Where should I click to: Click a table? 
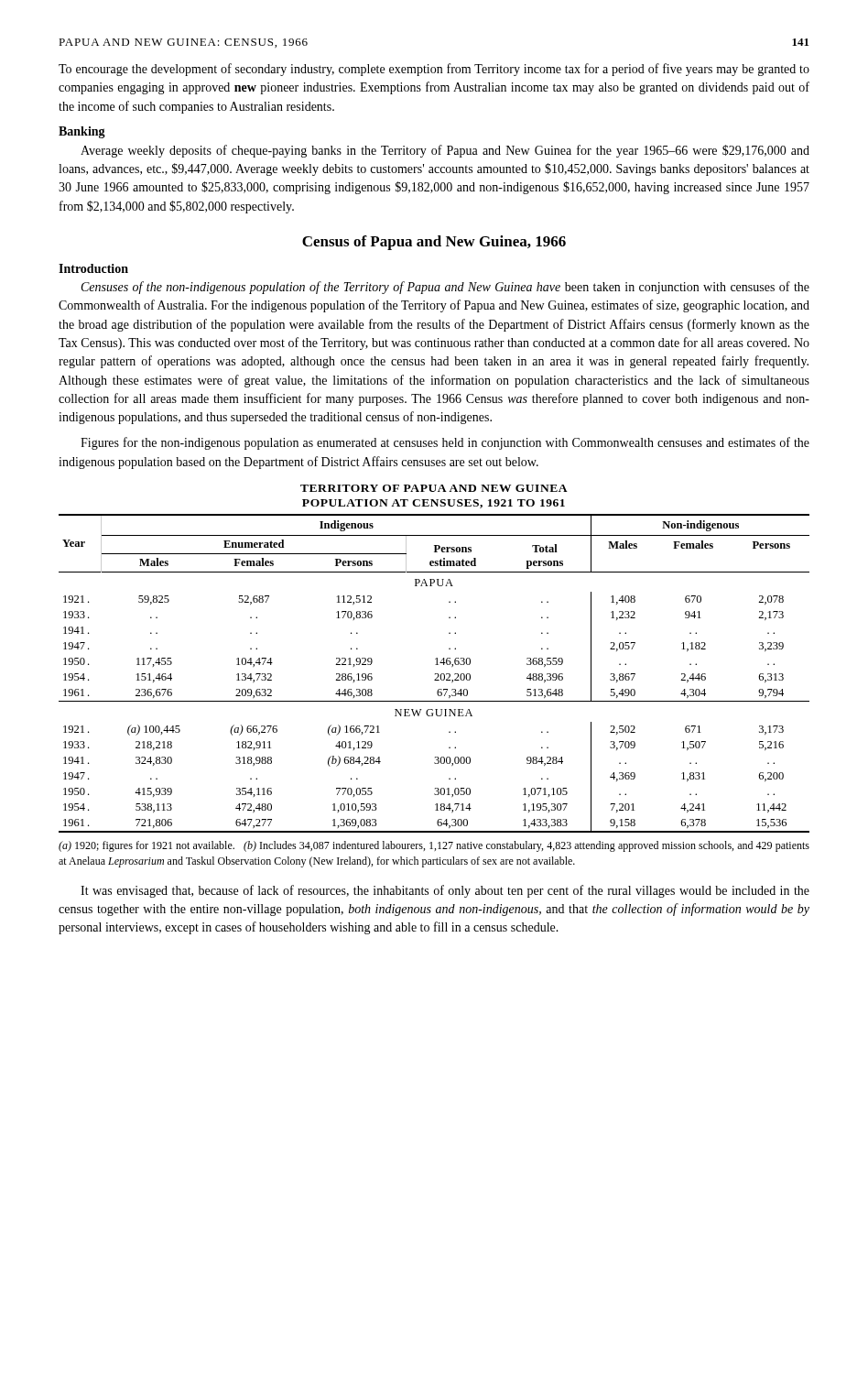(434, 673)
